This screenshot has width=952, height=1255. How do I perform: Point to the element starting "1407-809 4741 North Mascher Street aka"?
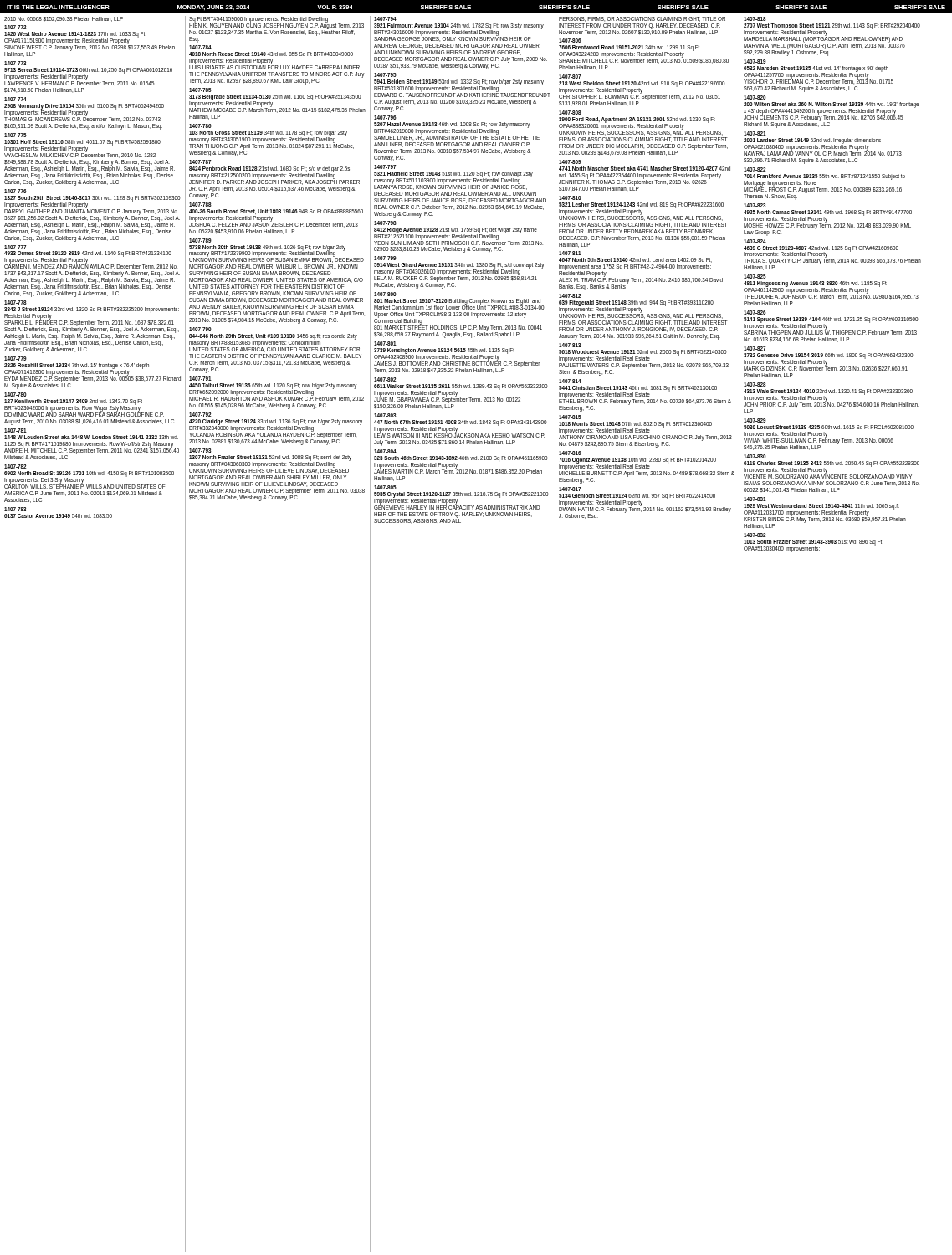[x=645, y=175]
